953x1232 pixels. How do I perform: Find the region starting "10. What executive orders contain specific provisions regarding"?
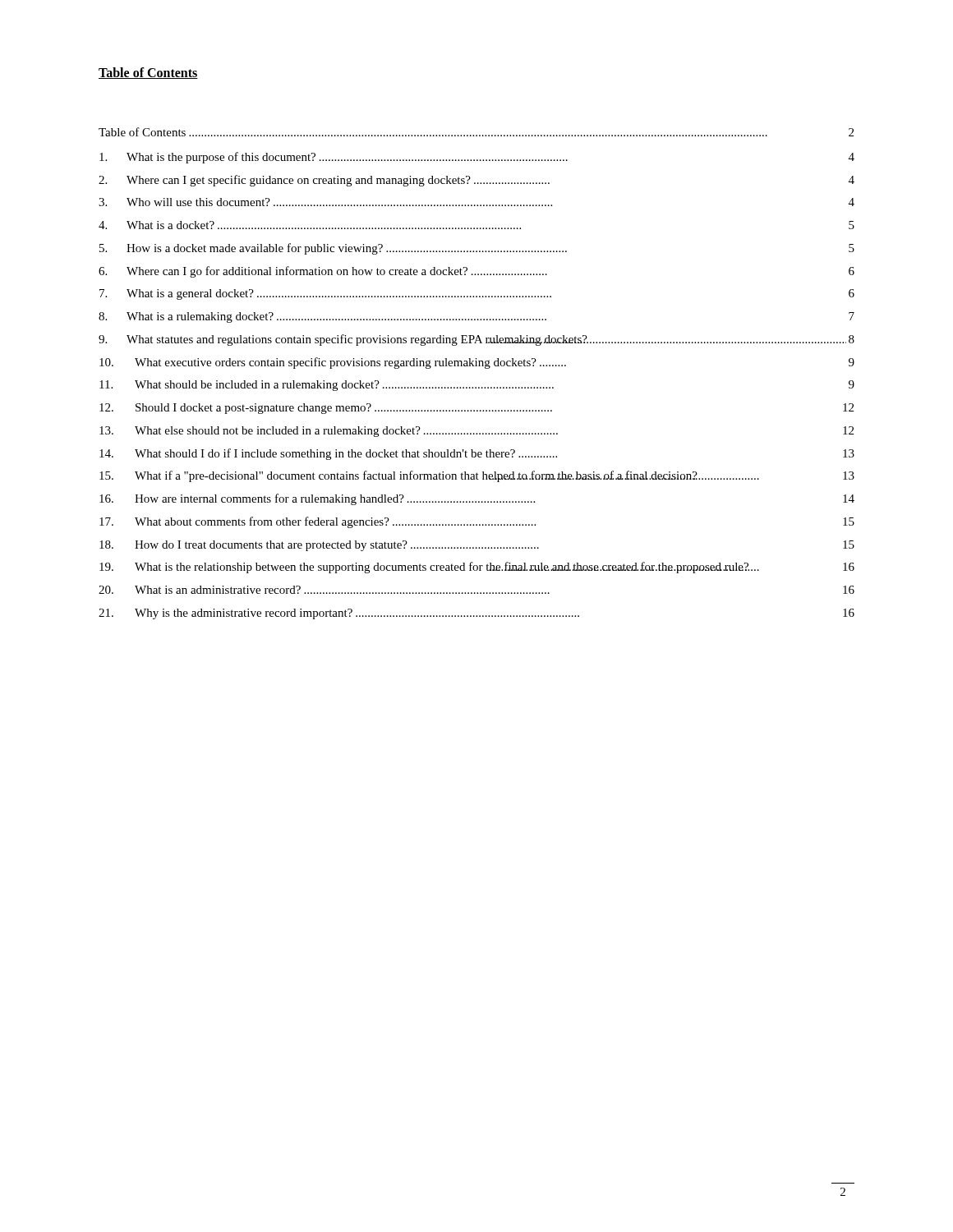(x=476, y=363)
